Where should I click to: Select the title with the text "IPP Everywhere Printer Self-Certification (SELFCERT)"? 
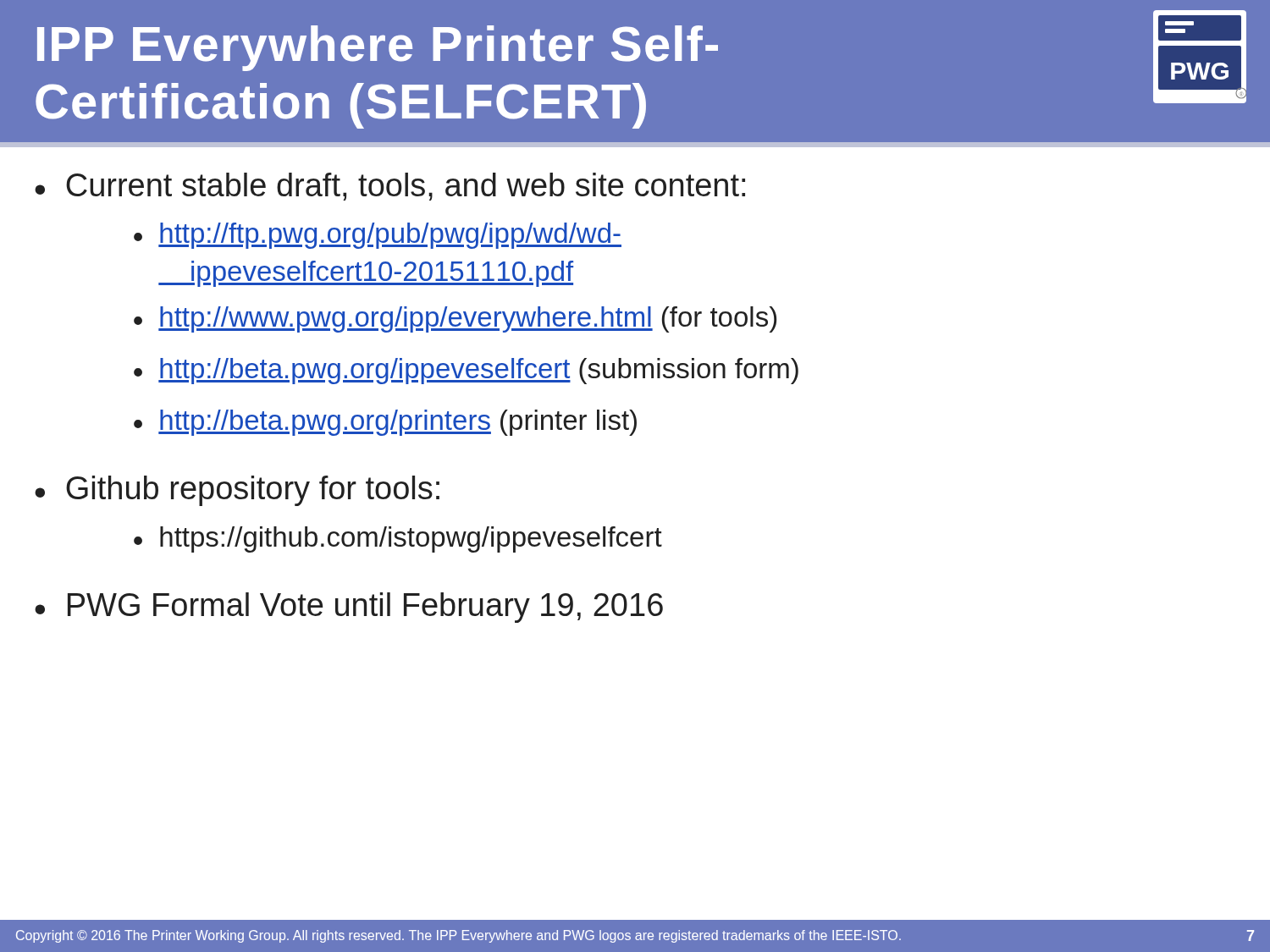(x=377, y=73)
